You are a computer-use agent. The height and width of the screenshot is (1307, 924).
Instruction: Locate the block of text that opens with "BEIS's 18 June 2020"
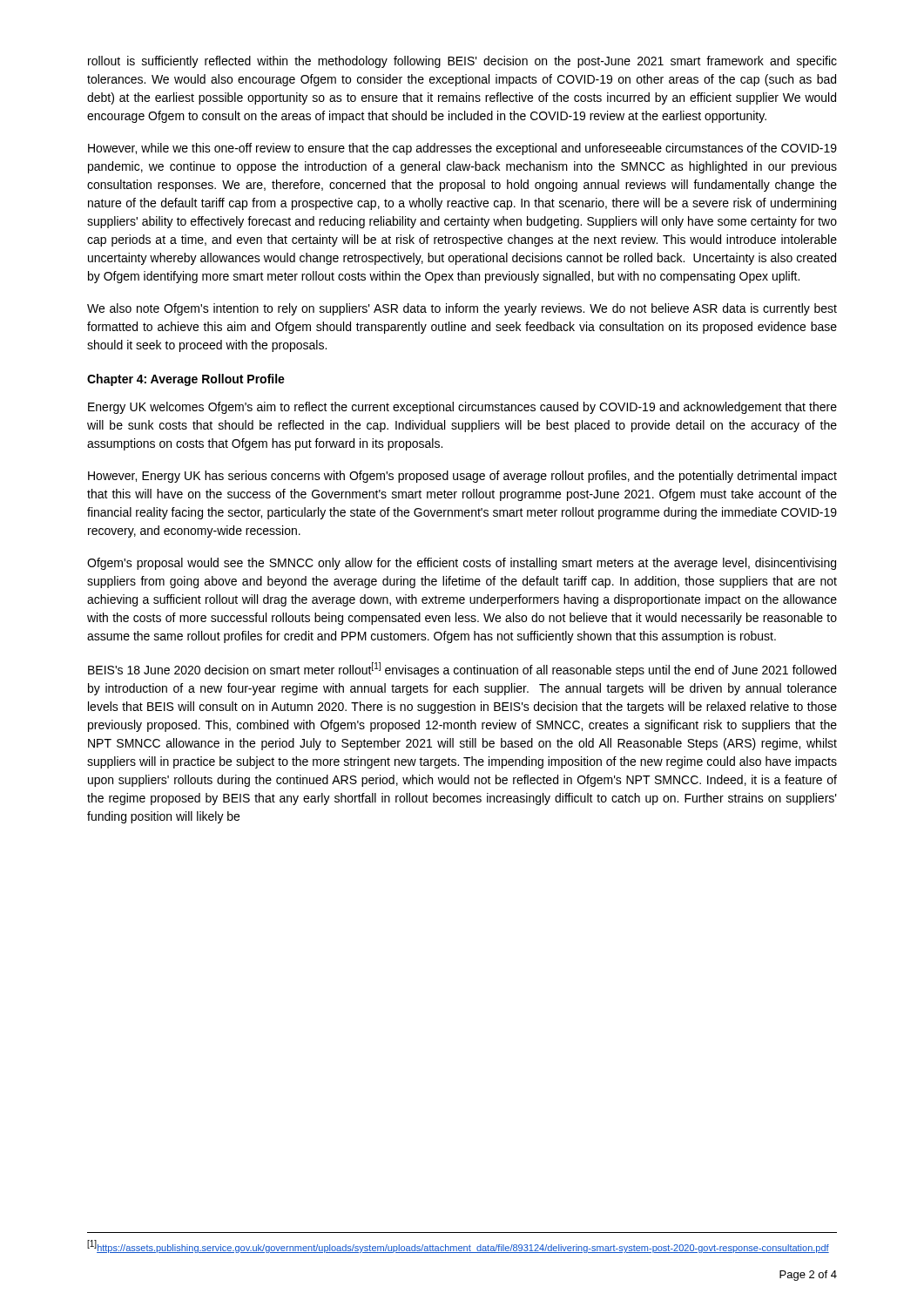click(462, 742)
